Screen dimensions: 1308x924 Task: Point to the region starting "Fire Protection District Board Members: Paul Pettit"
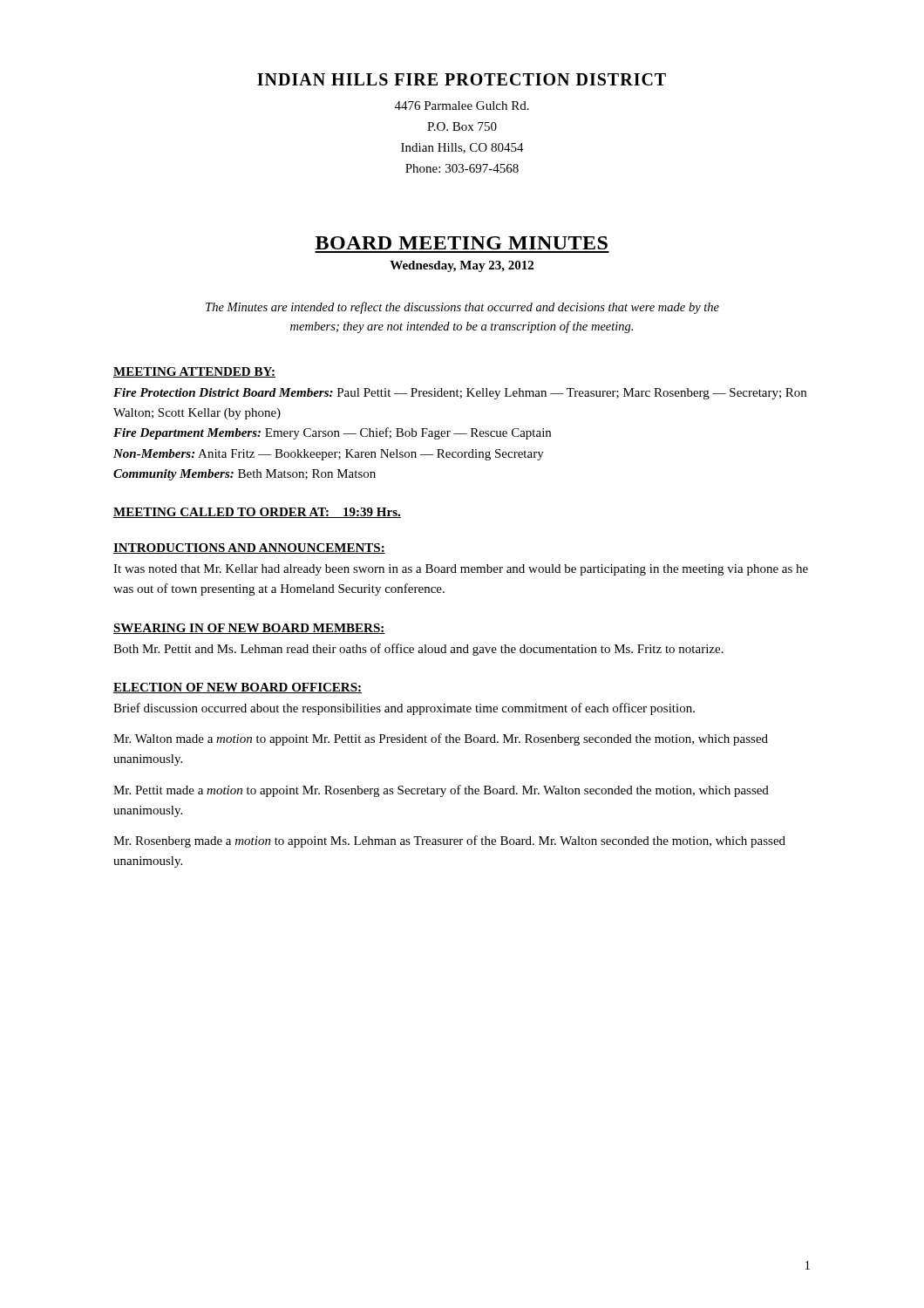(460, 433)
